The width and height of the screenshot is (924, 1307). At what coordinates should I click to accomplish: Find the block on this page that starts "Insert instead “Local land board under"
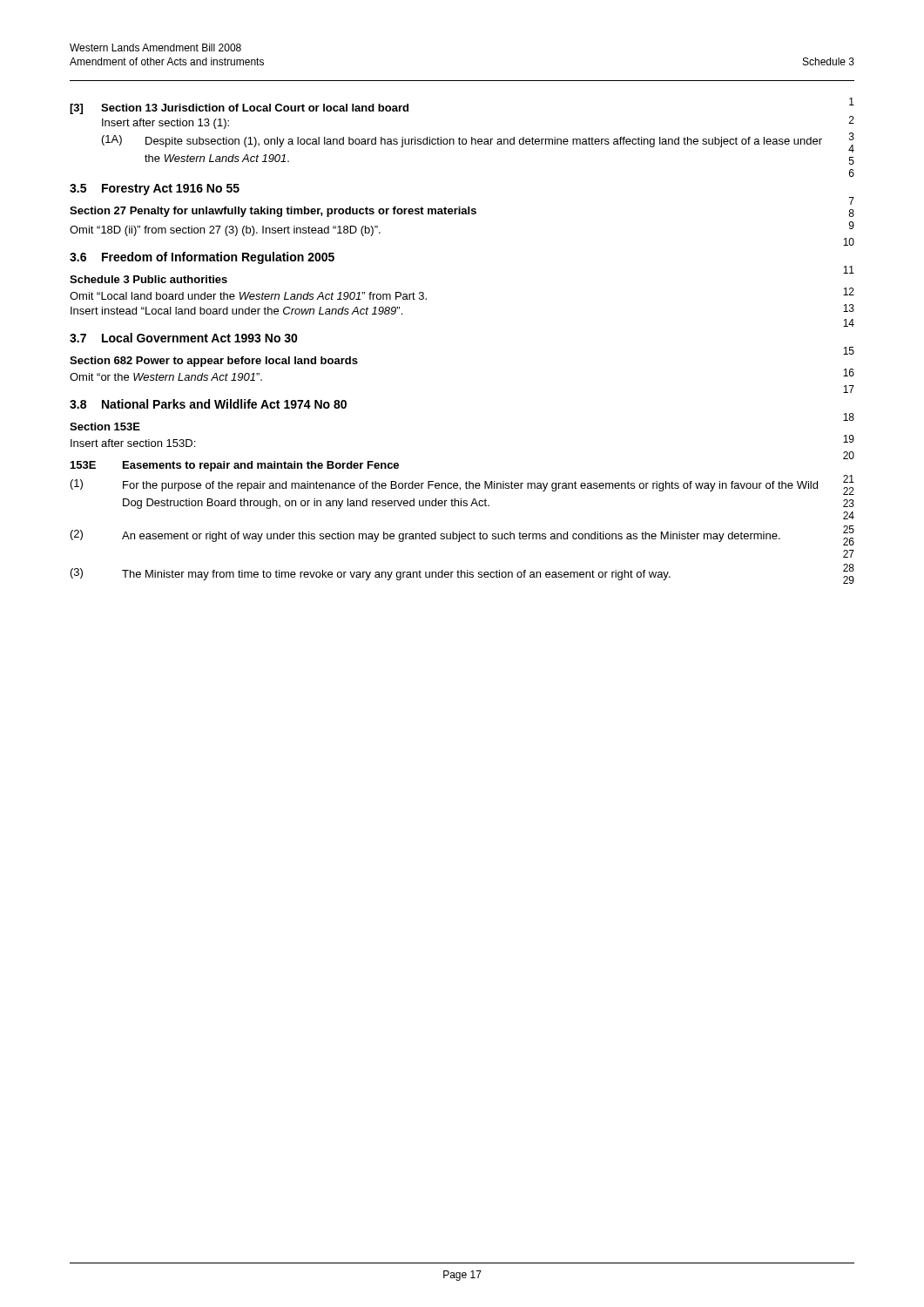click(237, 311)
